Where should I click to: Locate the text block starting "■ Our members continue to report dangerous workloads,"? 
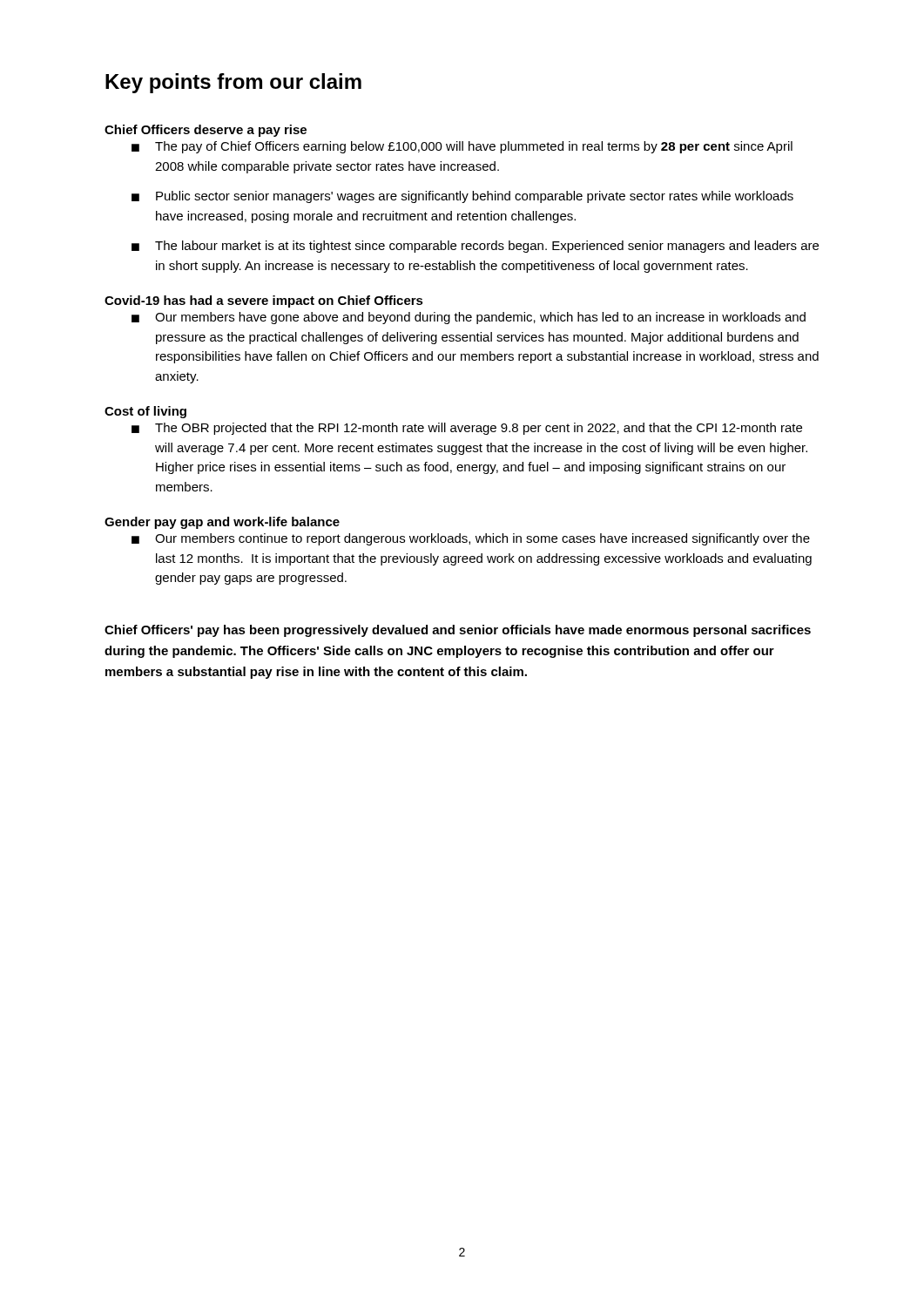(x=475, y=558)
